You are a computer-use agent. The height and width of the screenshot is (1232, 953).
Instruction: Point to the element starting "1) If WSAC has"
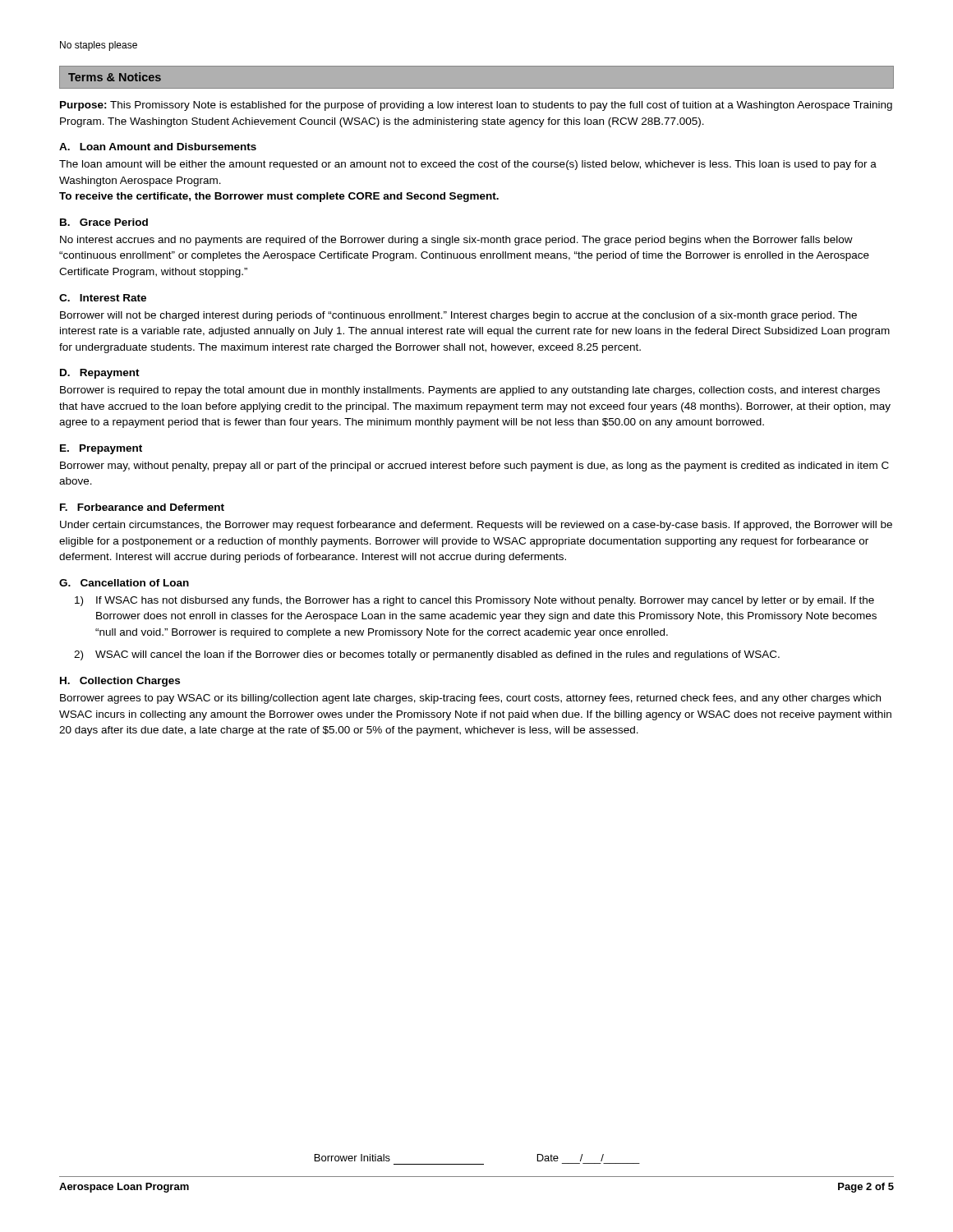click(484, 616)
